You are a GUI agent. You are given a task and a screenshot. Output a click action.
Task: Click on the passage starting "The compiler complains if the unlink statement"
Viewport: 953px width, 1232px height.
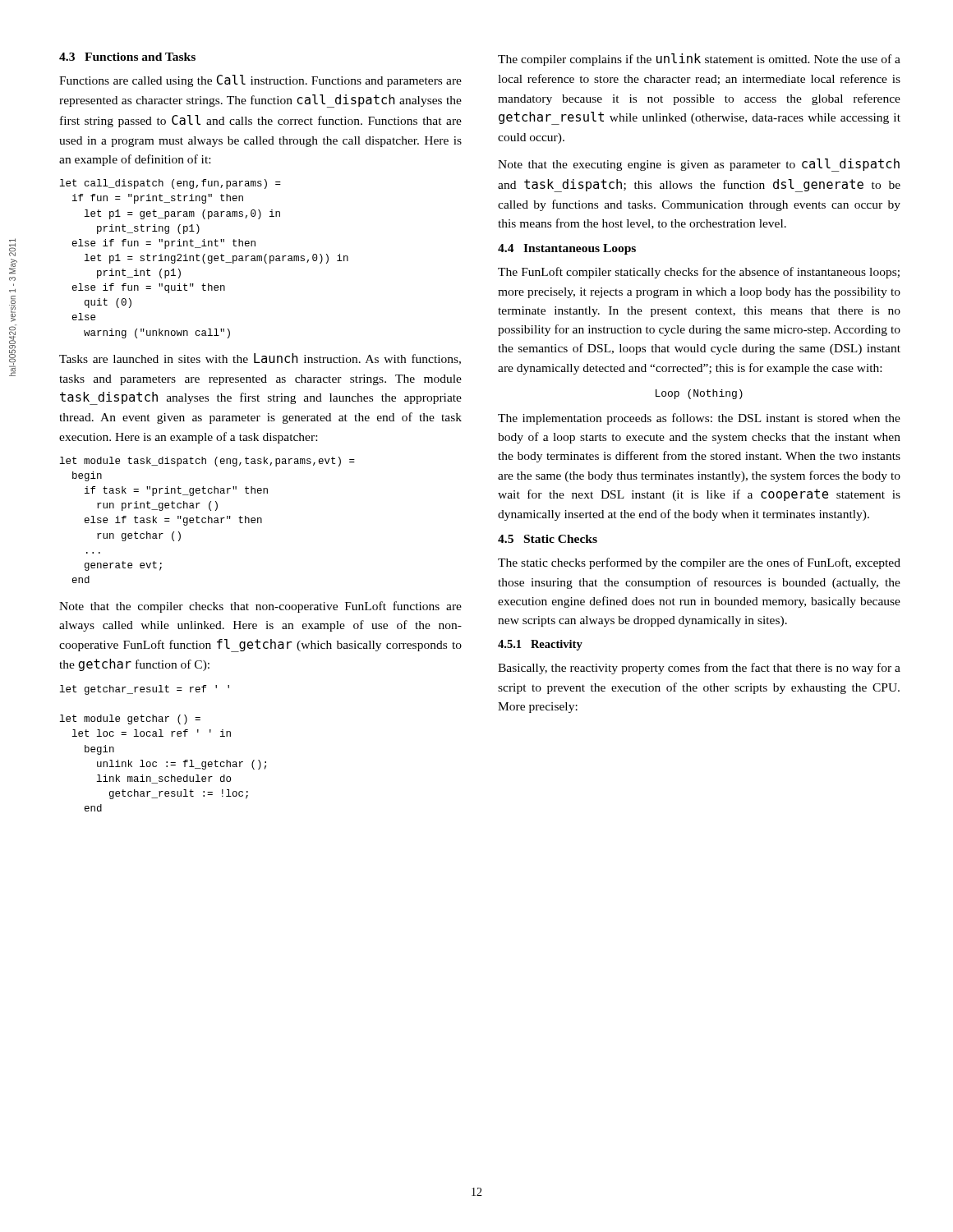point(699,98)
